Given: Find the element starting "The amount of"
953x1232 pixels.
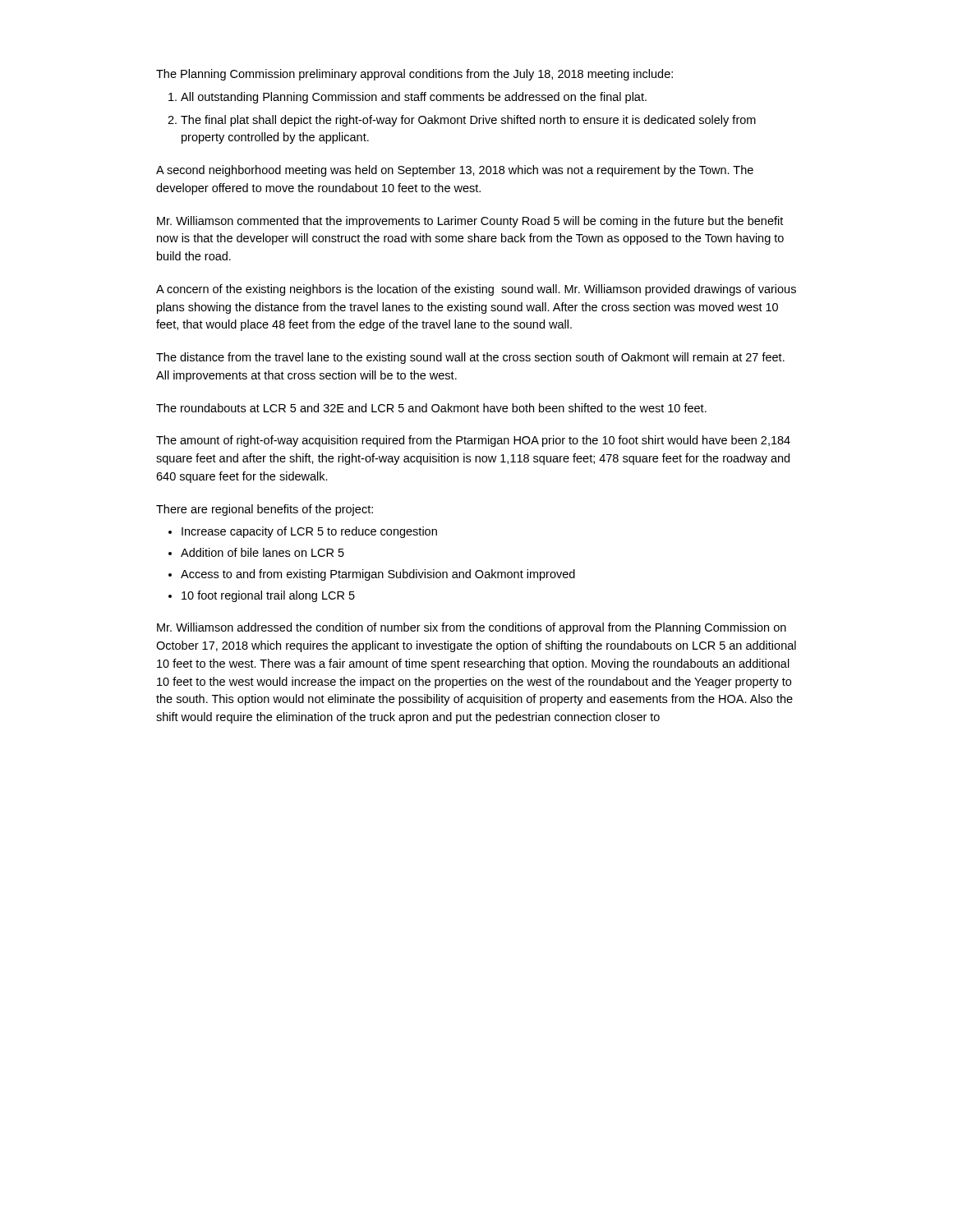Looking at the screenshot, I should click(473, 458).
